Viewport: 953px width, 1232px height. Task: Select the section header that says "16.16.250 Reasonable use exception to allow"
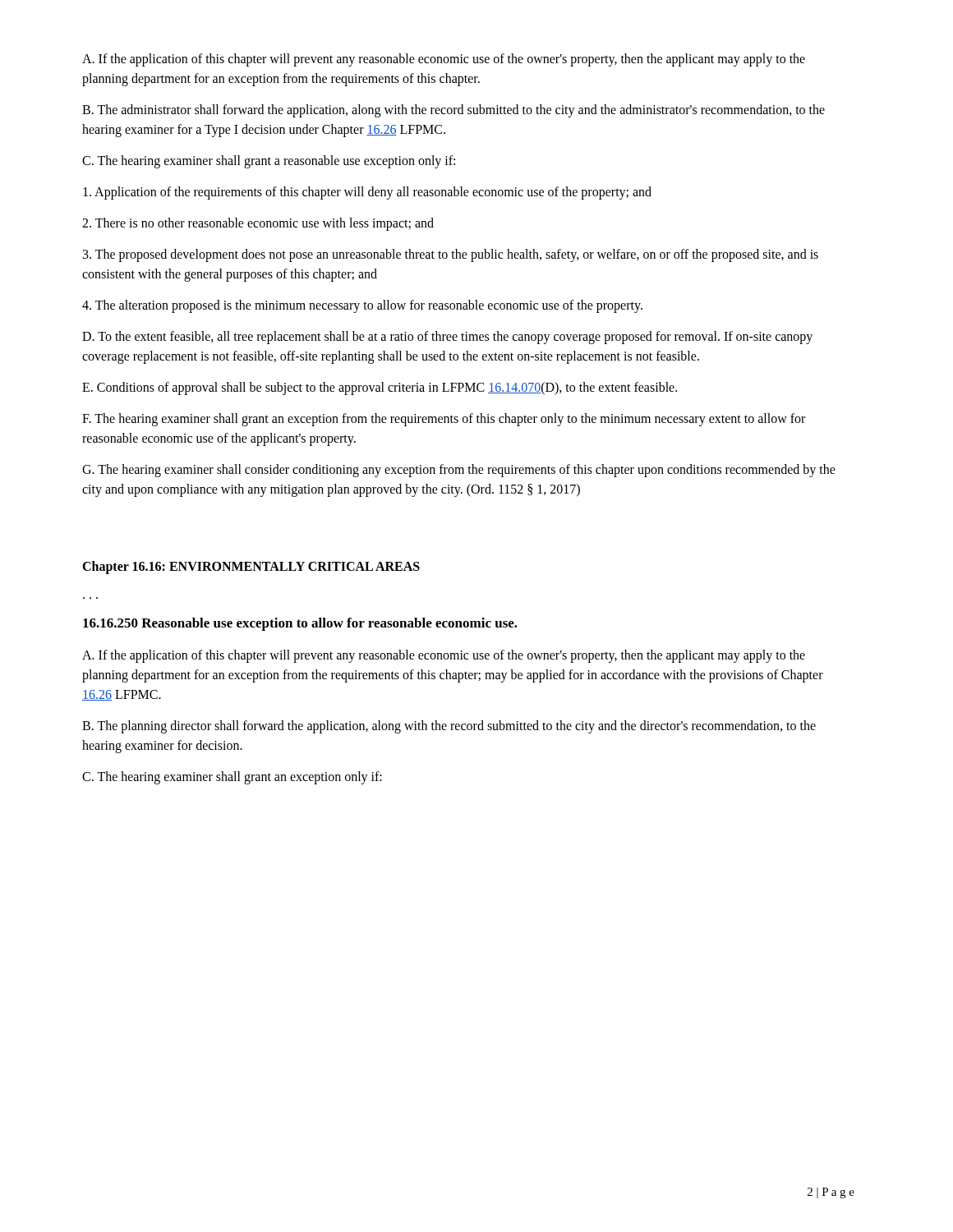point(460,623)
